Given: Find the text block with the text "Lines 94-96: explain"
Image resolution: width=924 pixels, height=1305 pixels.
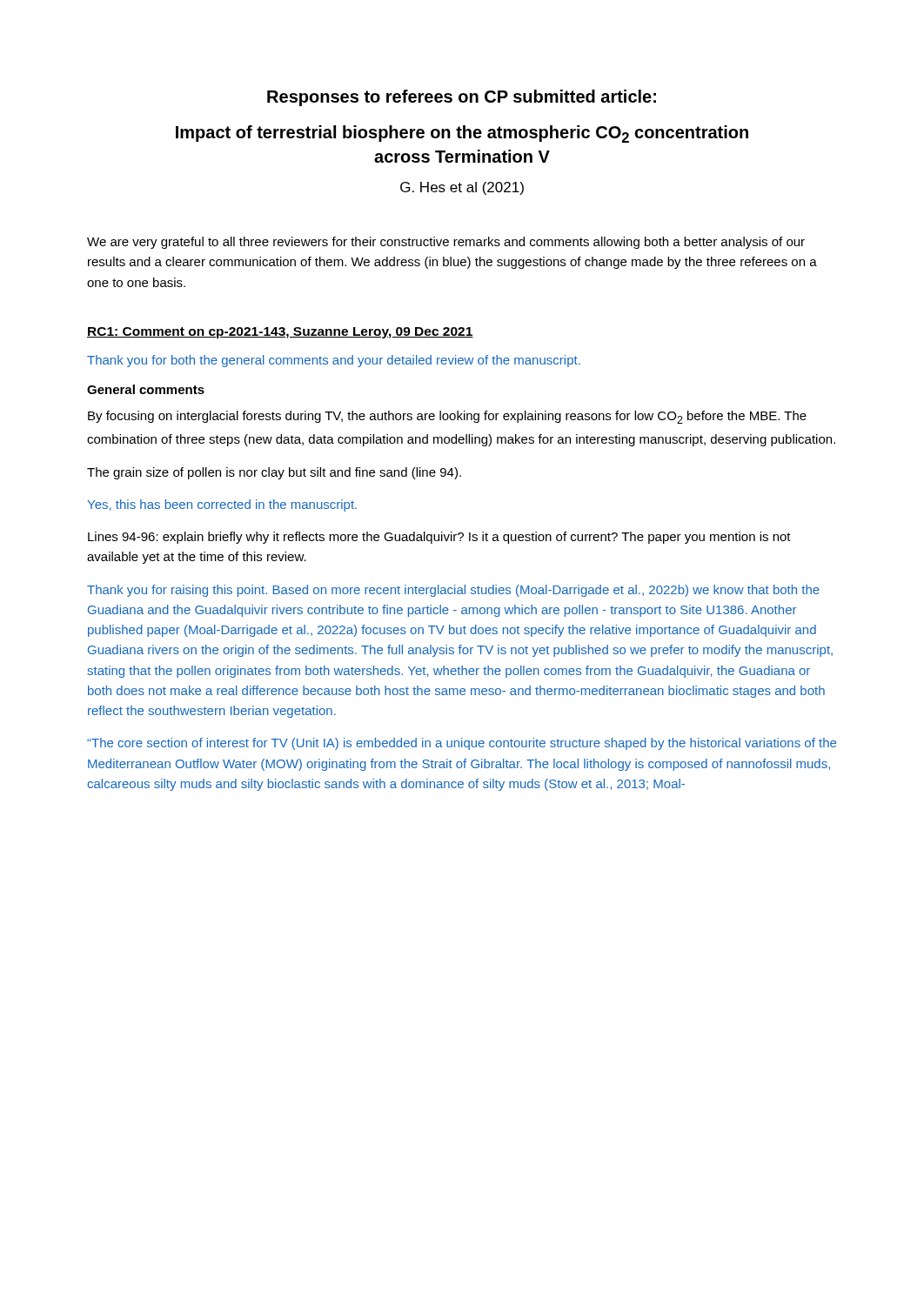Looking at the screenshot, I should [x=439, y=547].
